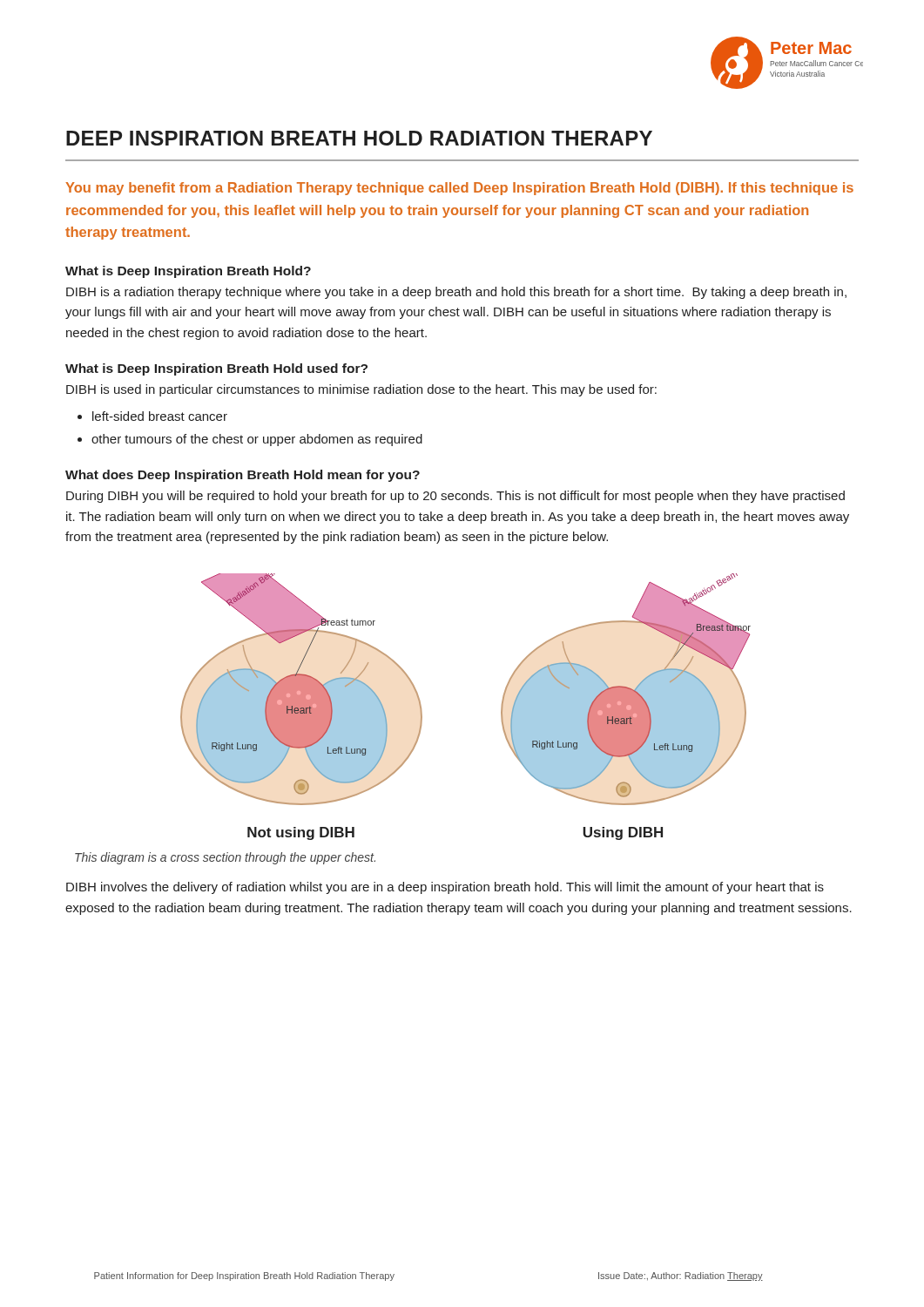The image size is (924, 1307).
Task: Locate the block of text that opens with "other tumours of the chest or upper"
Action: pos(257,439)
